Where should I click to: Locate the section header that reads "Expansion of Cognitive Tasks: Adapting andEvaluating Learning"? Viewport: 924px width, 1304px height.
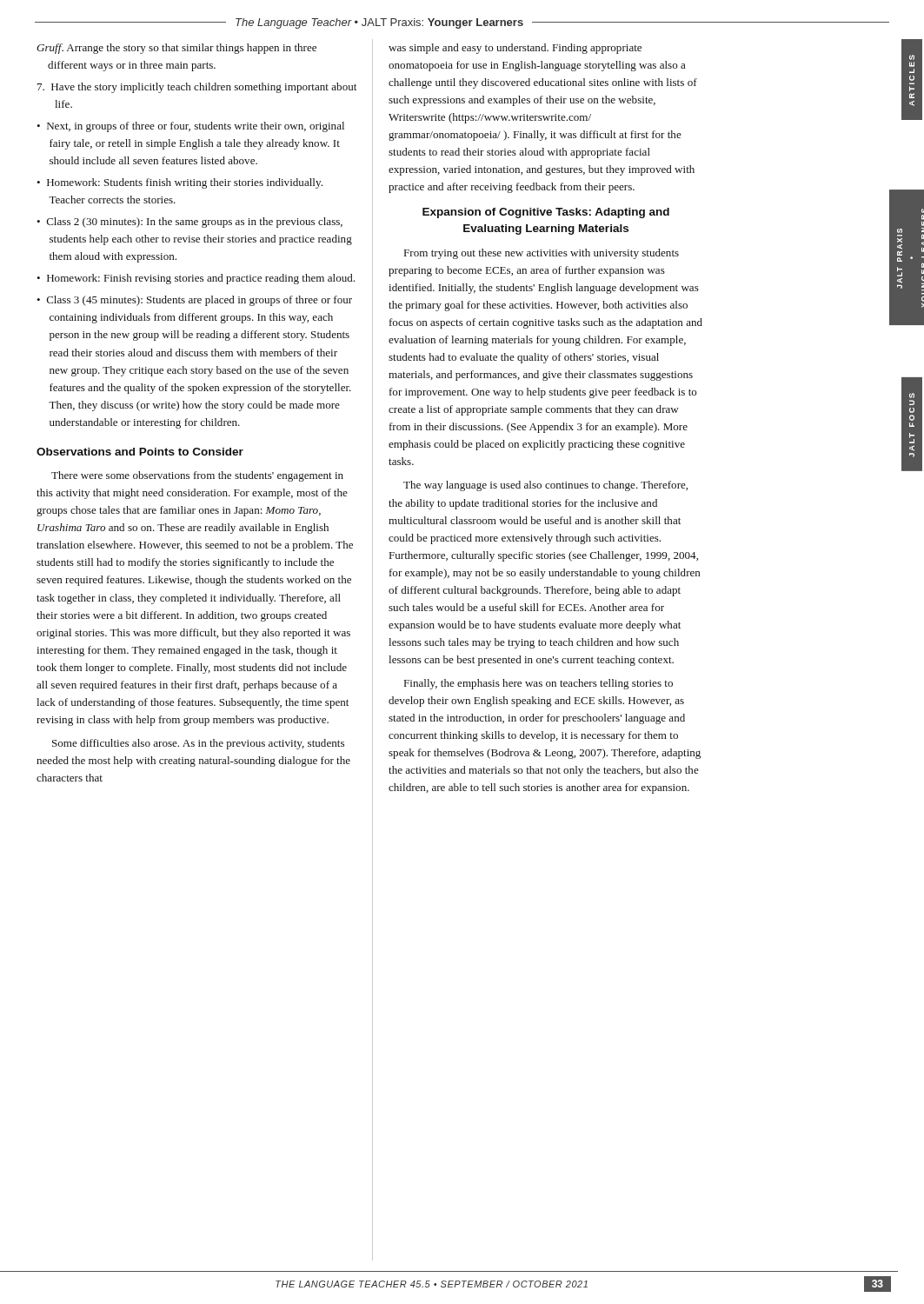click(546, 220)
